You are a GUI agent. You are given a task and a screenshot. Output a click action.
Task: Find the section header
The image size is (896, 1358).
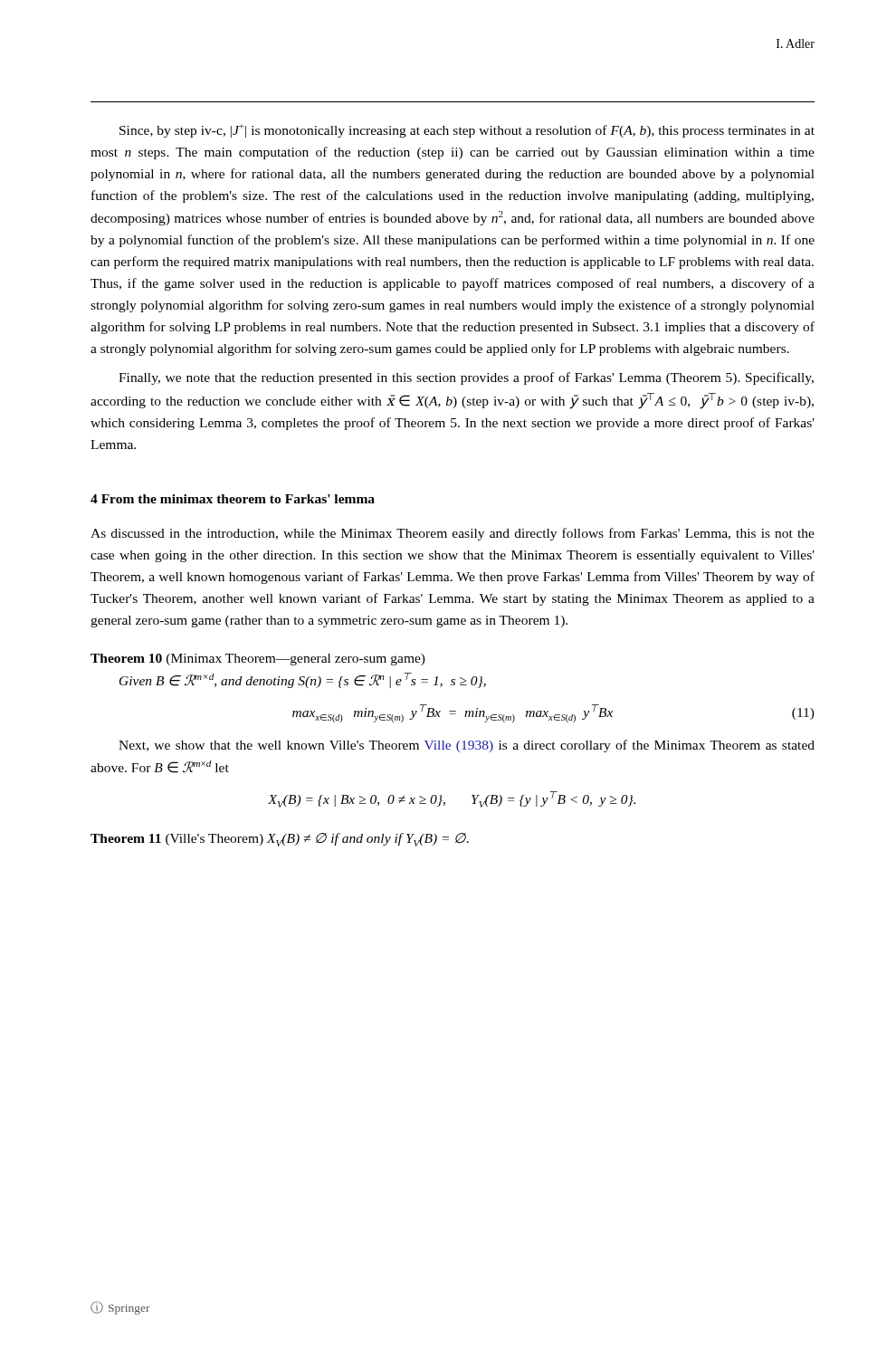tap(233, 498)
